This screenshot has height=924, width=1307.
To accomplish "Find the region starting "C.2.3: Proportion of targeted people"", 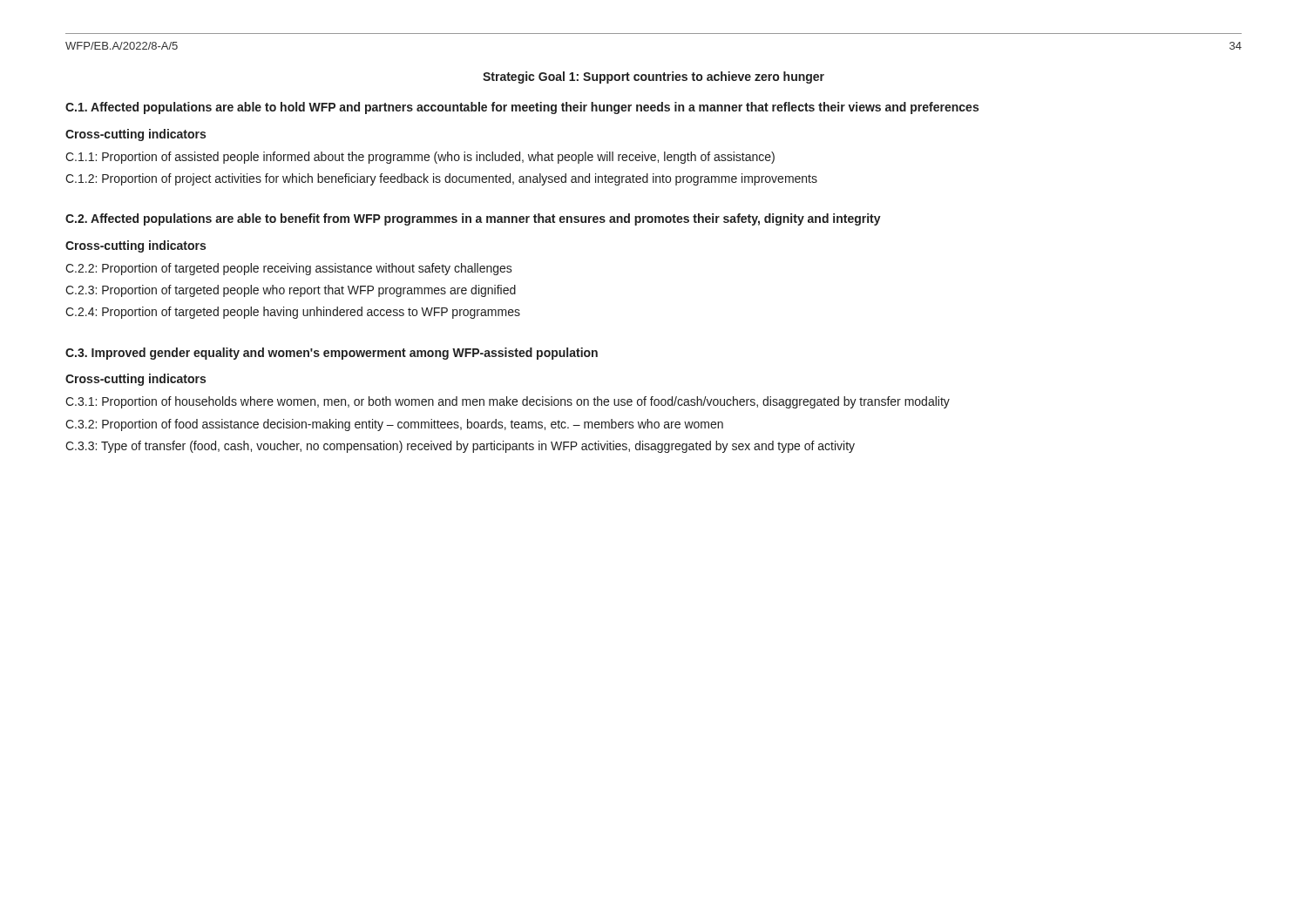I will tap(291, 290).
